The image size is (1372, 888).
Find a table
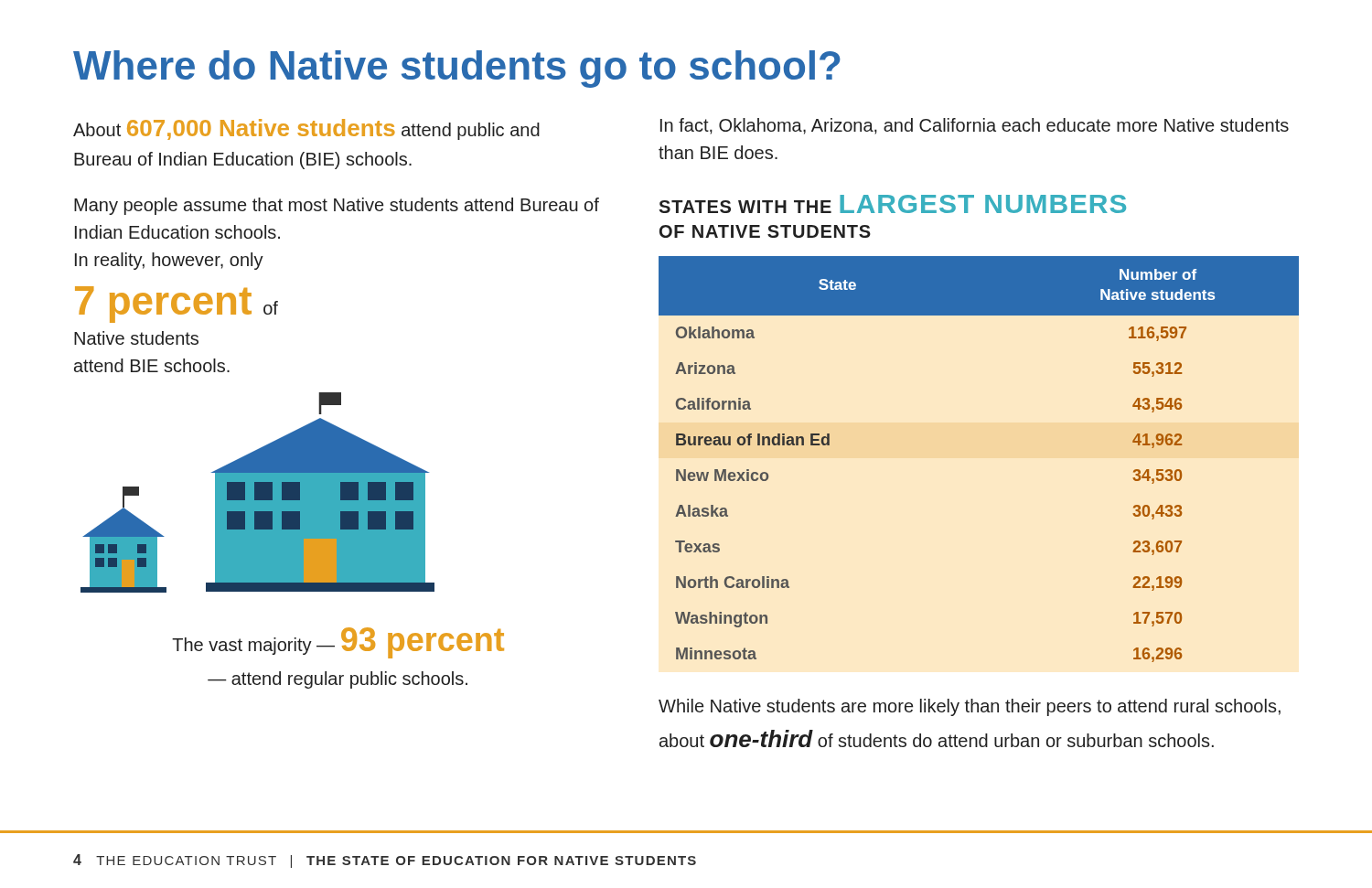[x=979, y=464]
